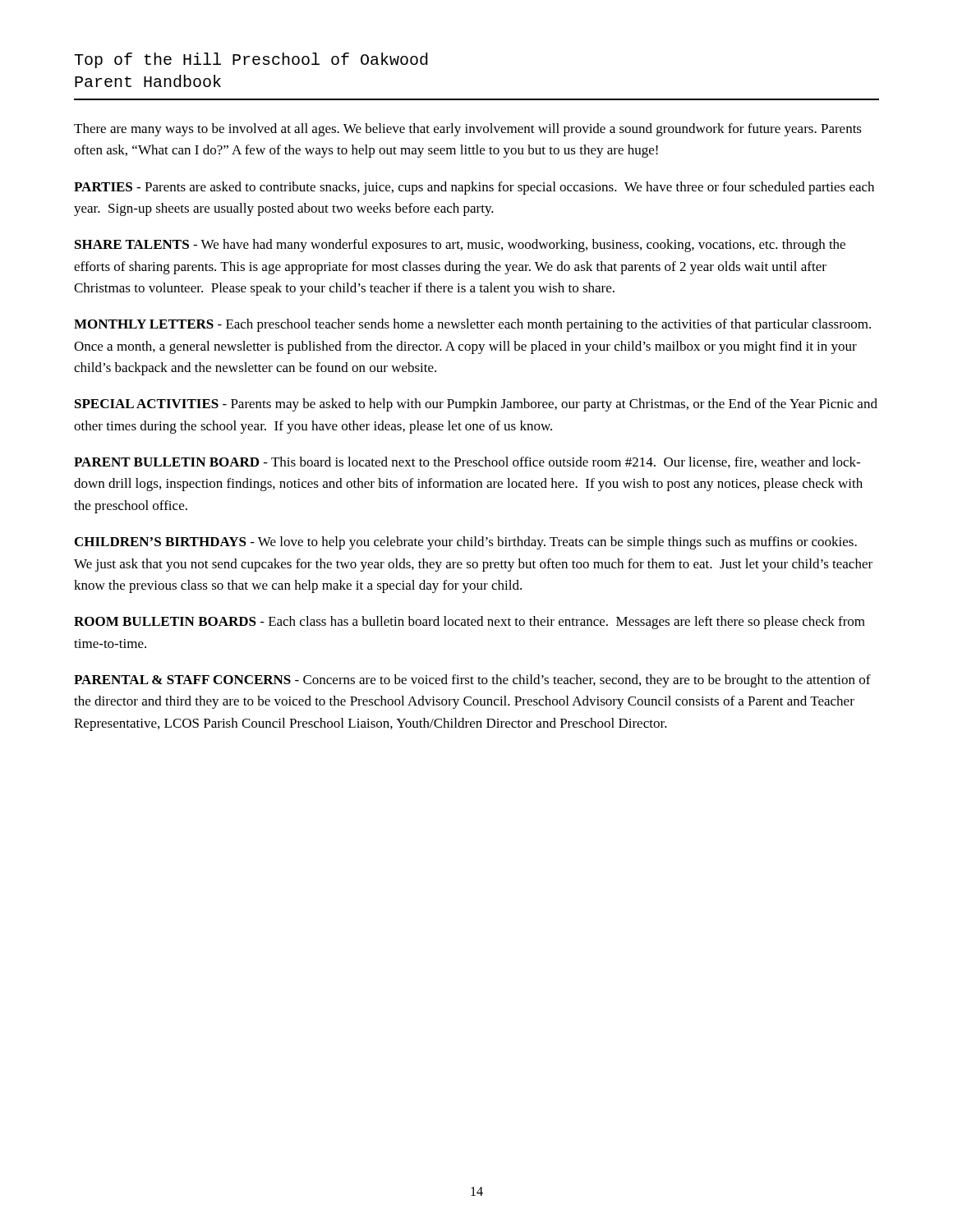Click the passage that begins "SHARE TALENTS - We"

click(x=476, y=267)
